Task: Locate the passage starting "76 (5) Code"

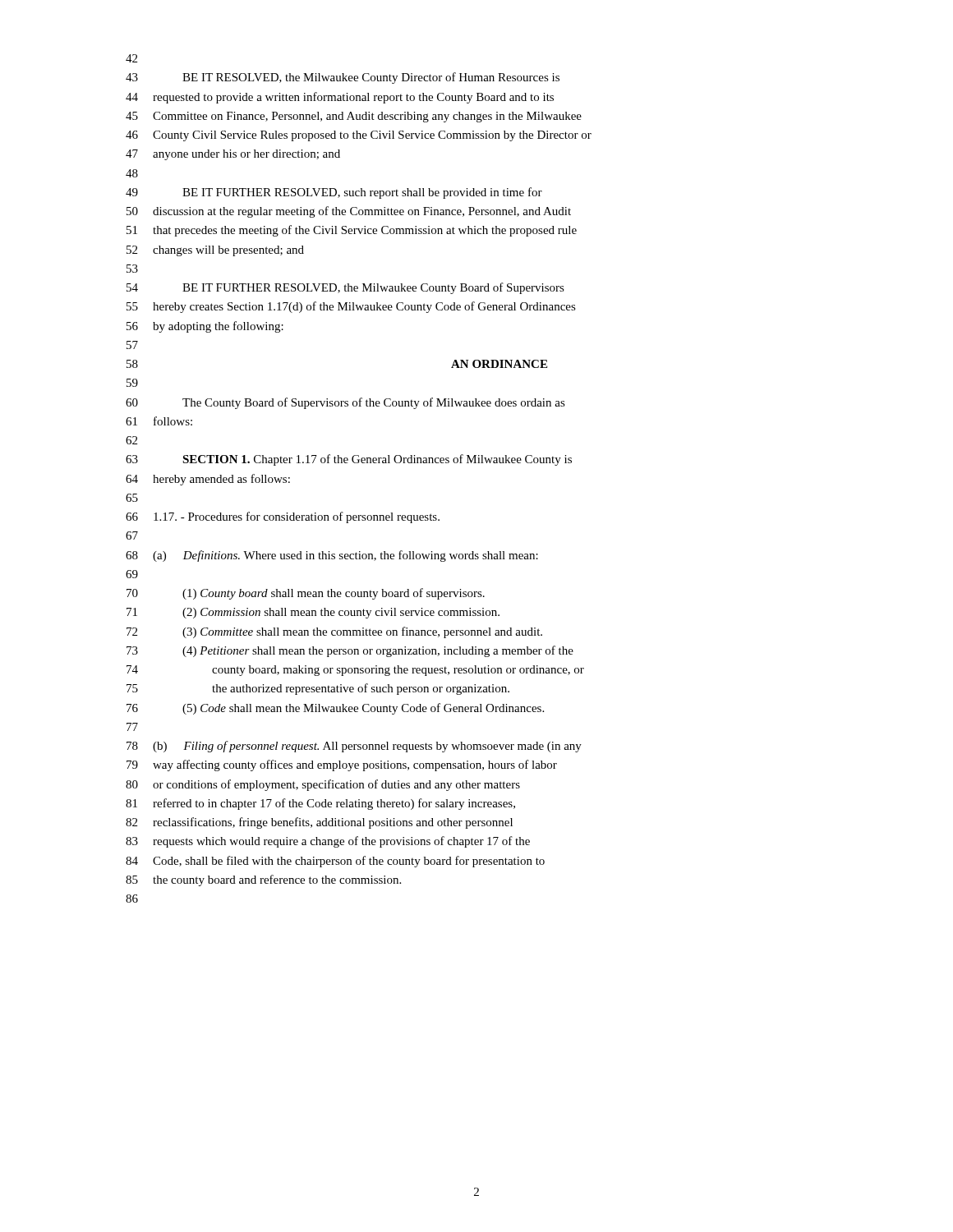Action: pos(476,708)
